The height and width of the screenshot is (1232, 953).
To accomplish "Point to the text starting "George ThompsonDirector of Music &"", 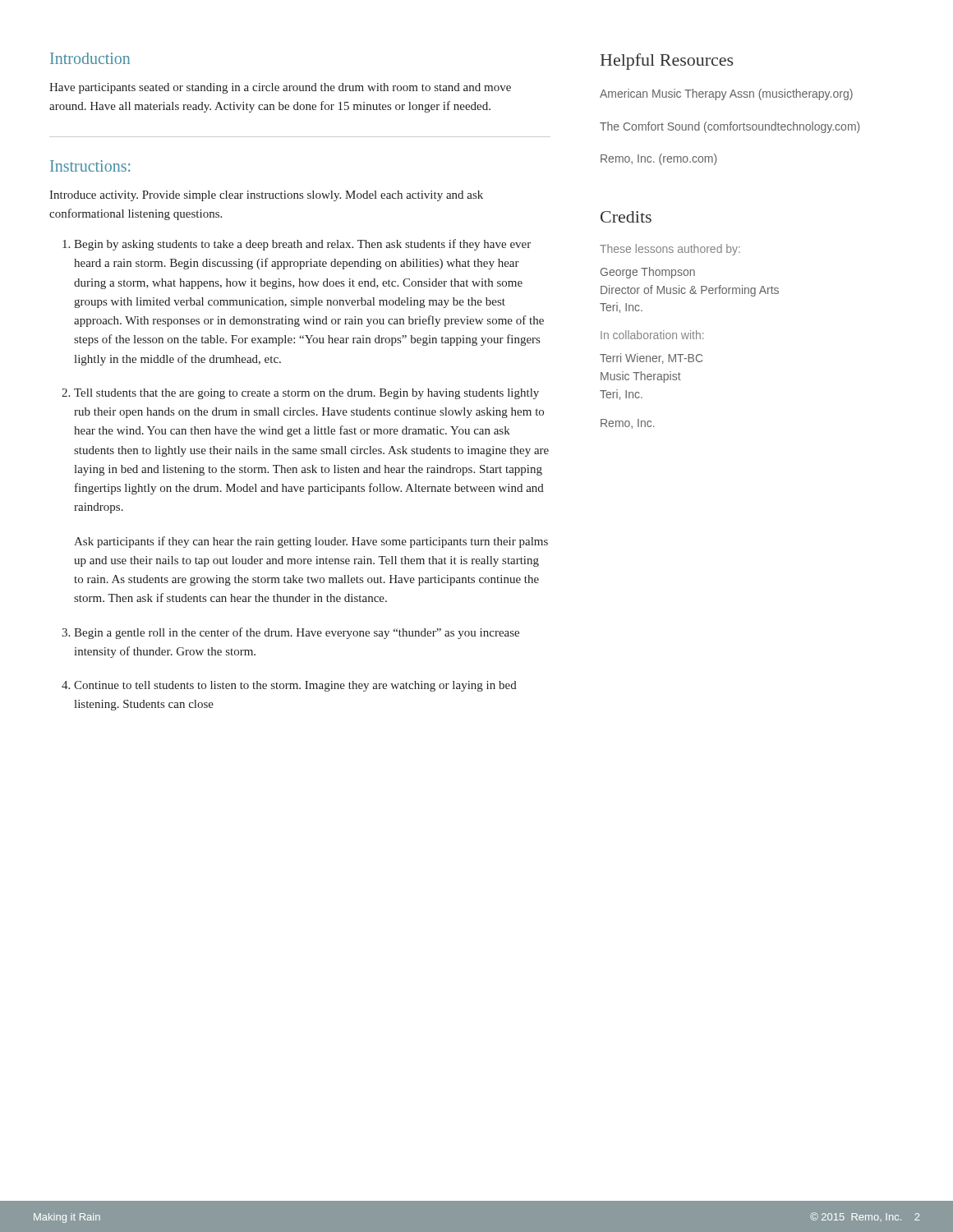I will tap(748, 290).
